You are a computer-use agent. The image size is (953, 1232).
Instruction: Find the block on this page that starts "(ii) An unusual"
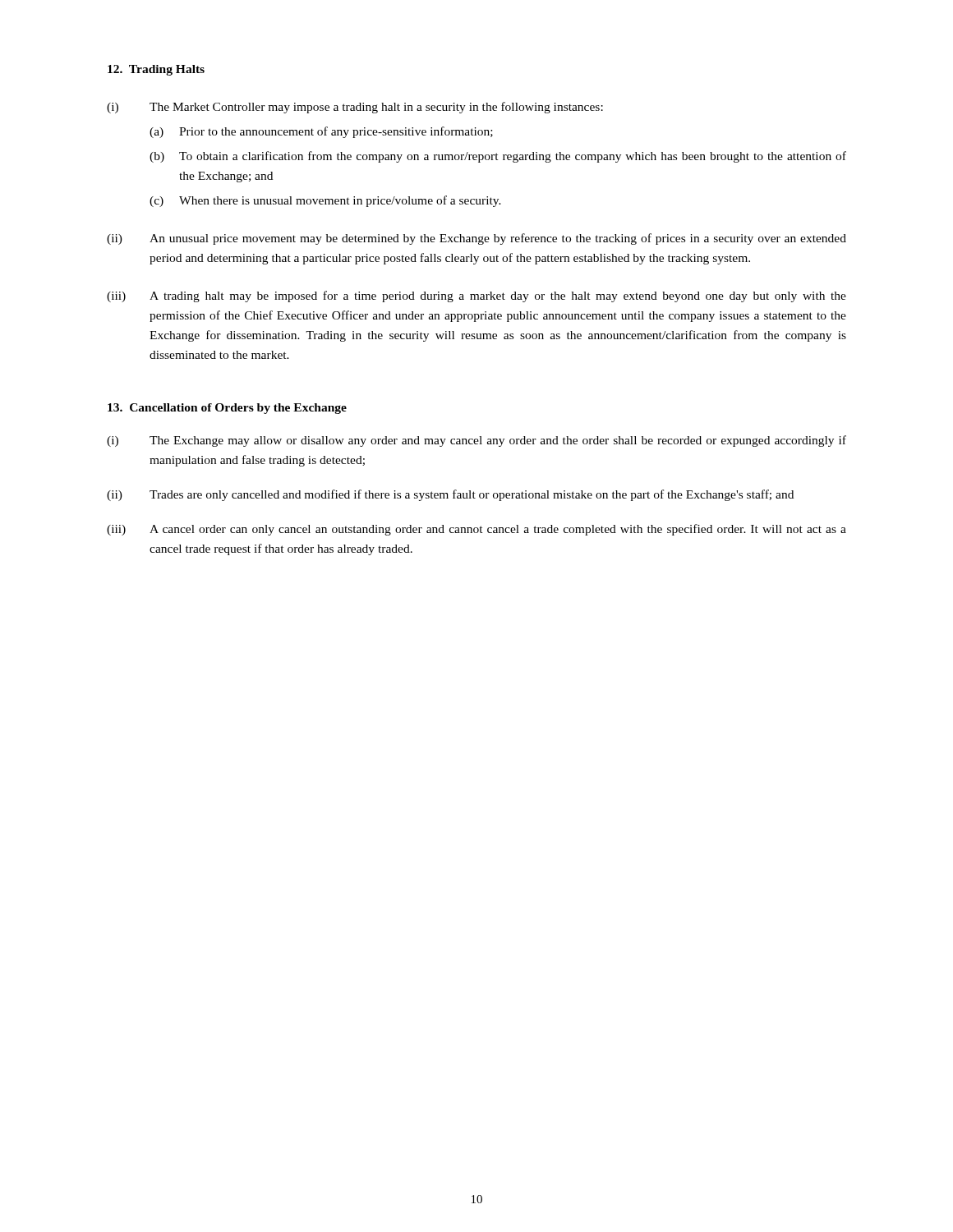point(476,248)
